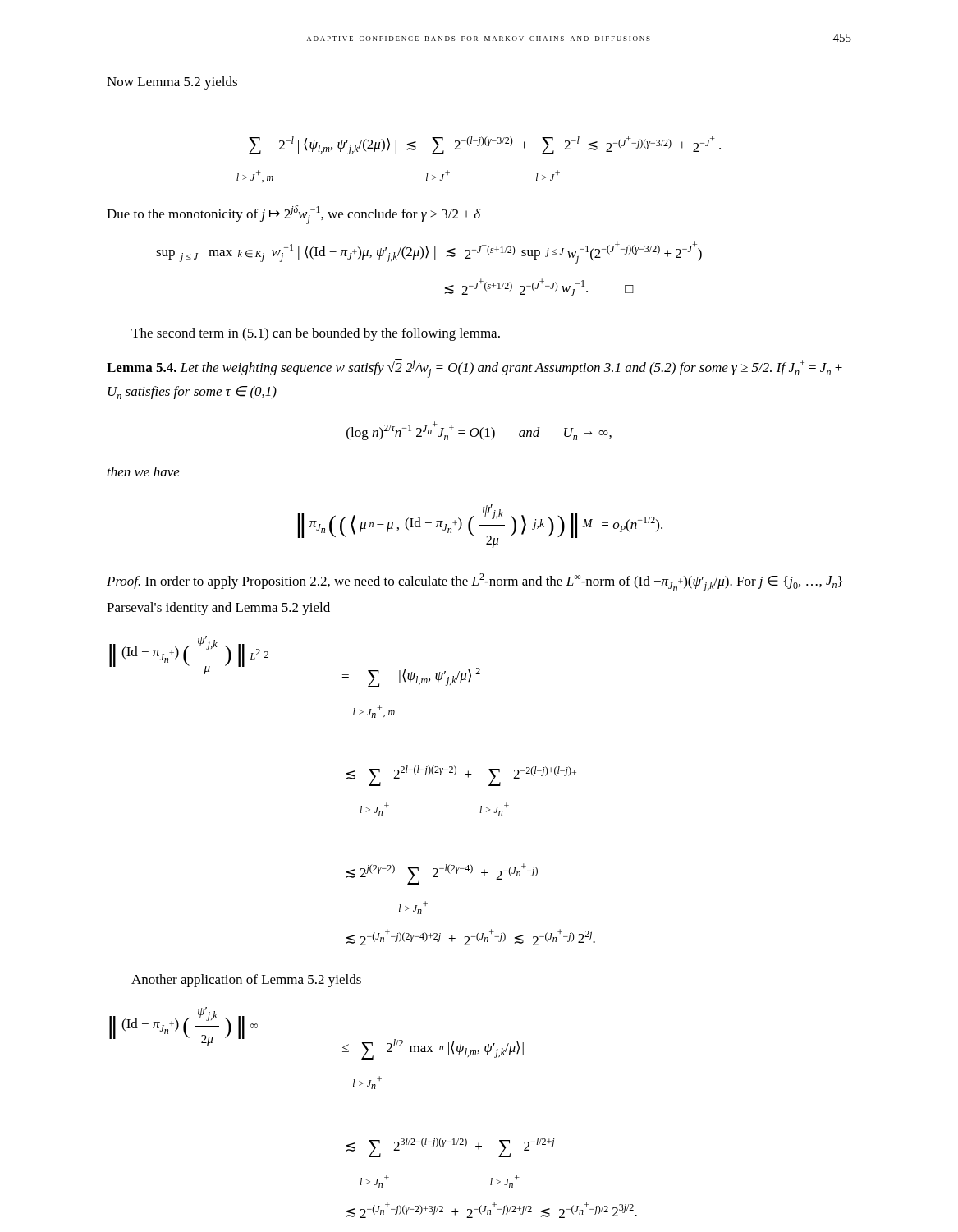
Task: Select the formula containing "∑ l > J+, m 2−l | ⟨ψl,m,"
Action: coord(479,145)
